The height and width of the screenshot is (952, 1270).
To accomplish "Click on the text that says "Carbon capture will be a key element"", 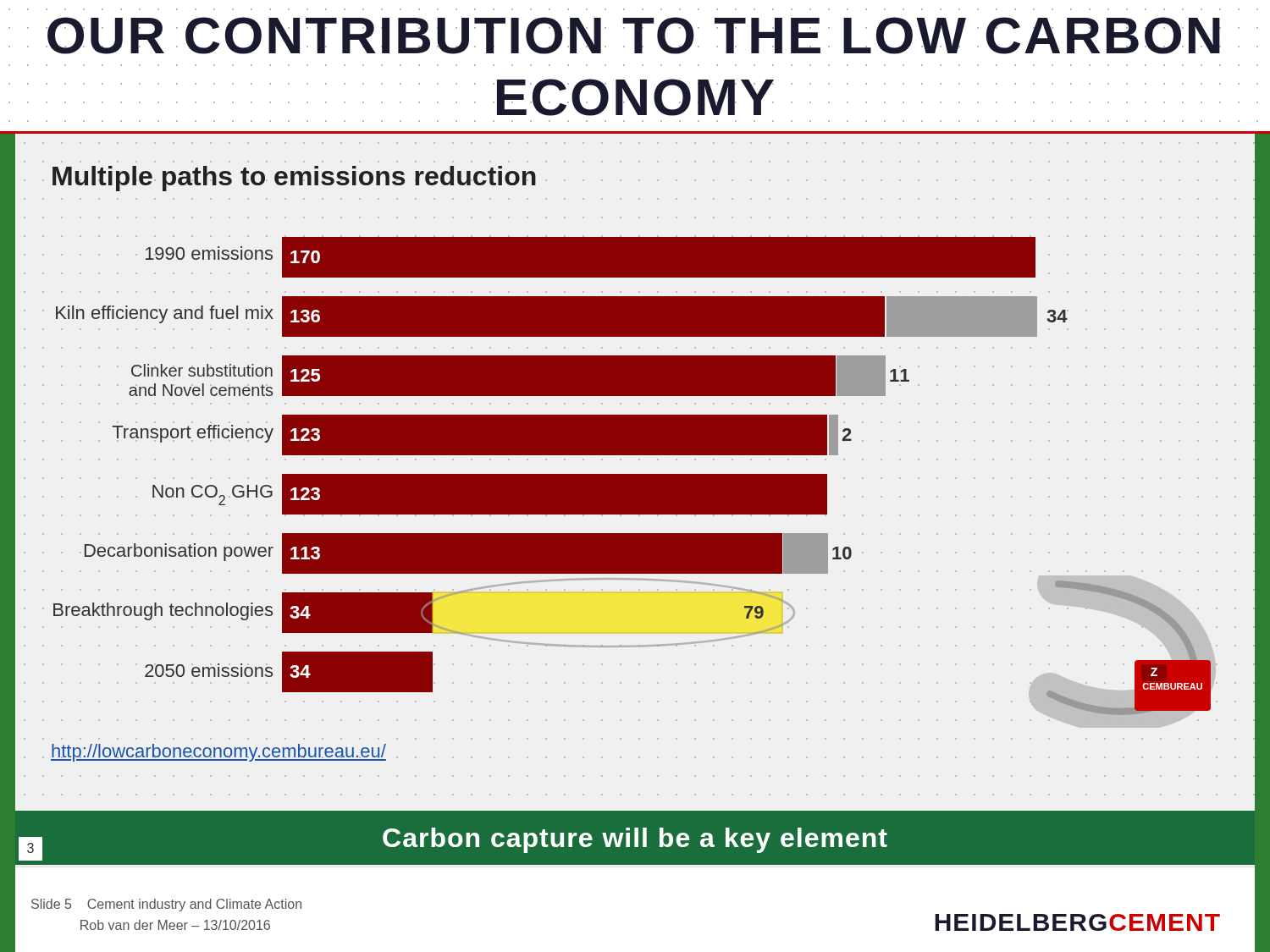I will point(635,838).
